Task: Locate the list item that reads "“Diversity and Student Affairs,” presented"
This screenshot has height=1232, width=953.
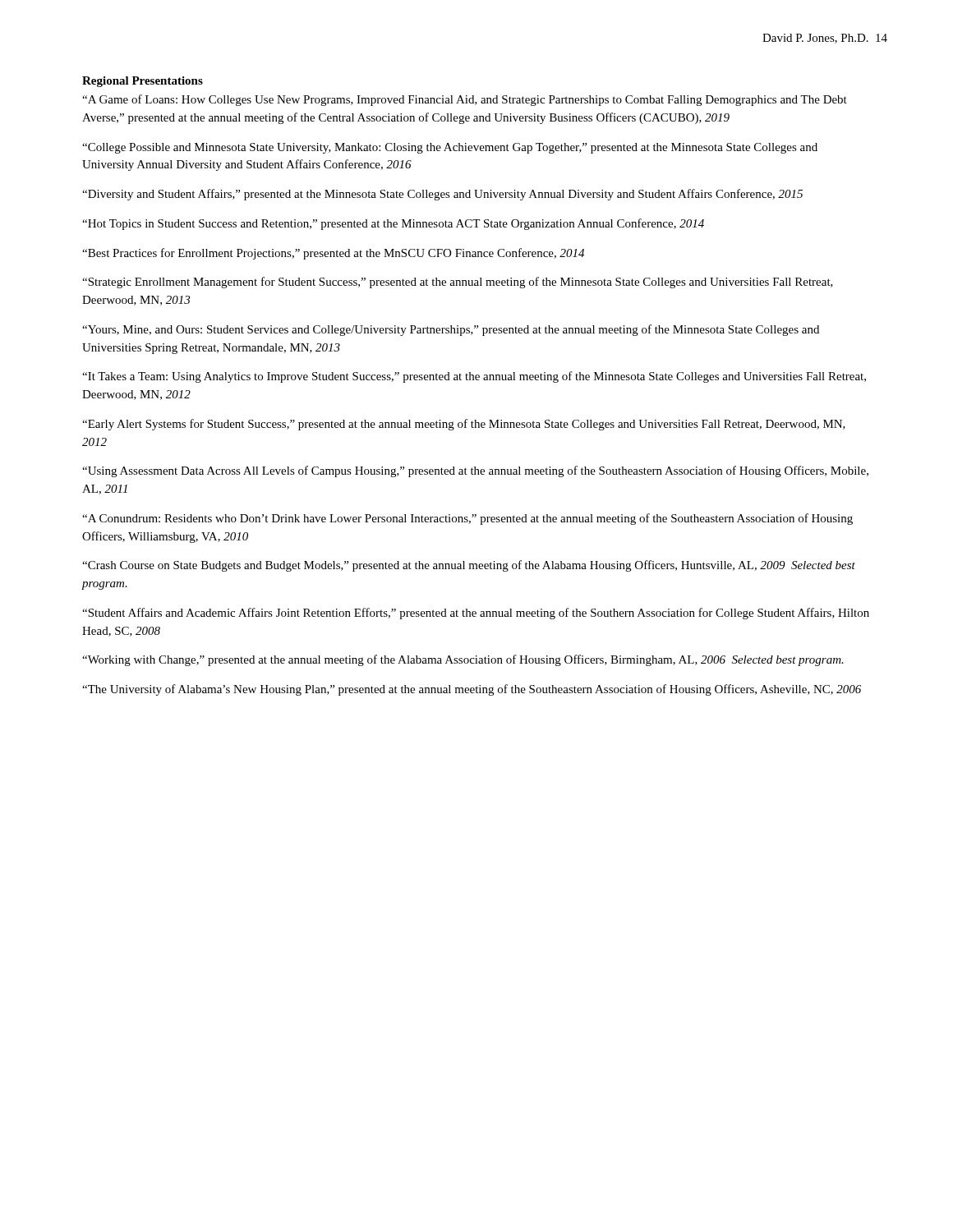Action: click(x=443, y=194)
